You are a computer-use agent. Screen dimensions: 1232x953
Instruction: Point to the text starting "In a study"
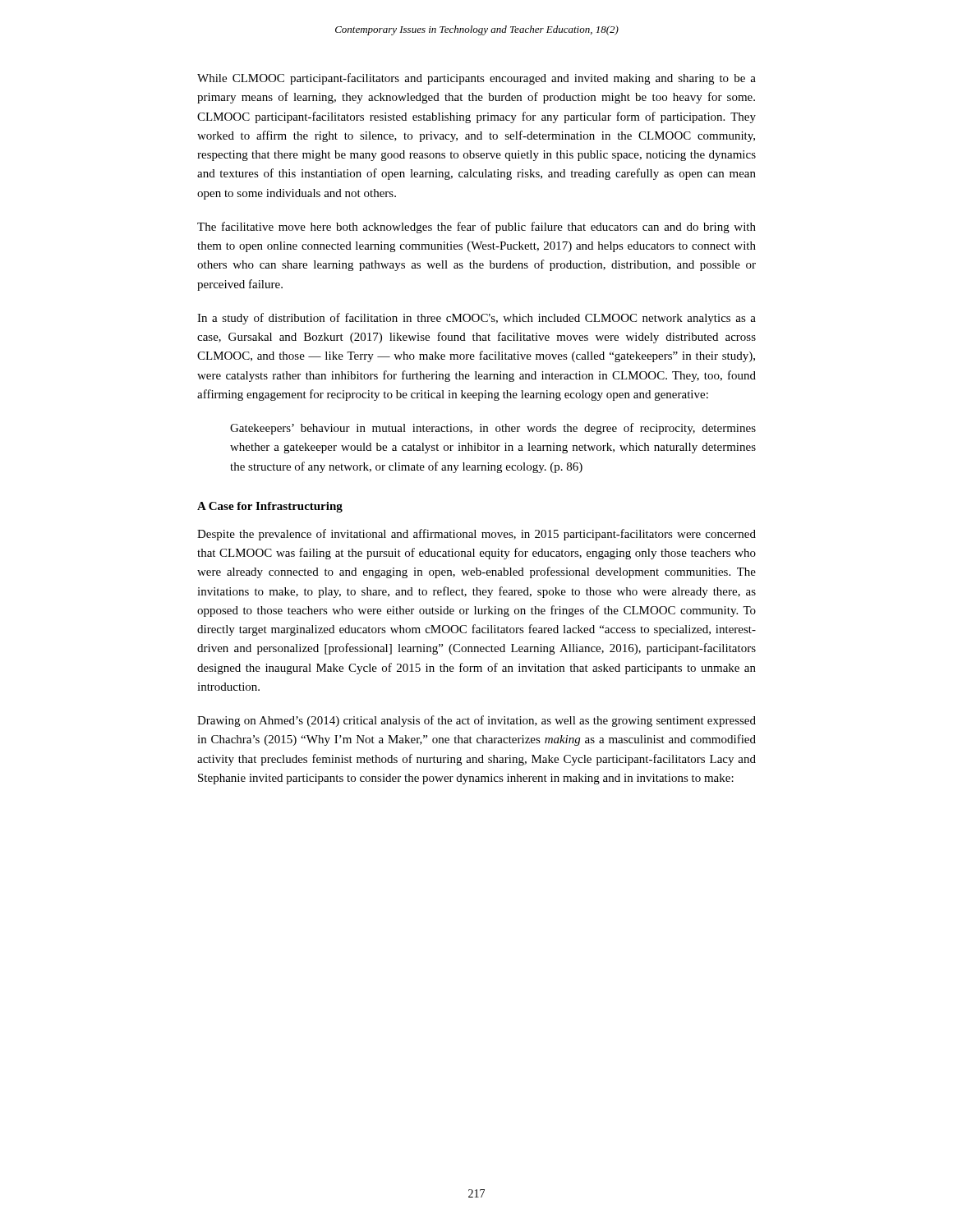[476, 356]
